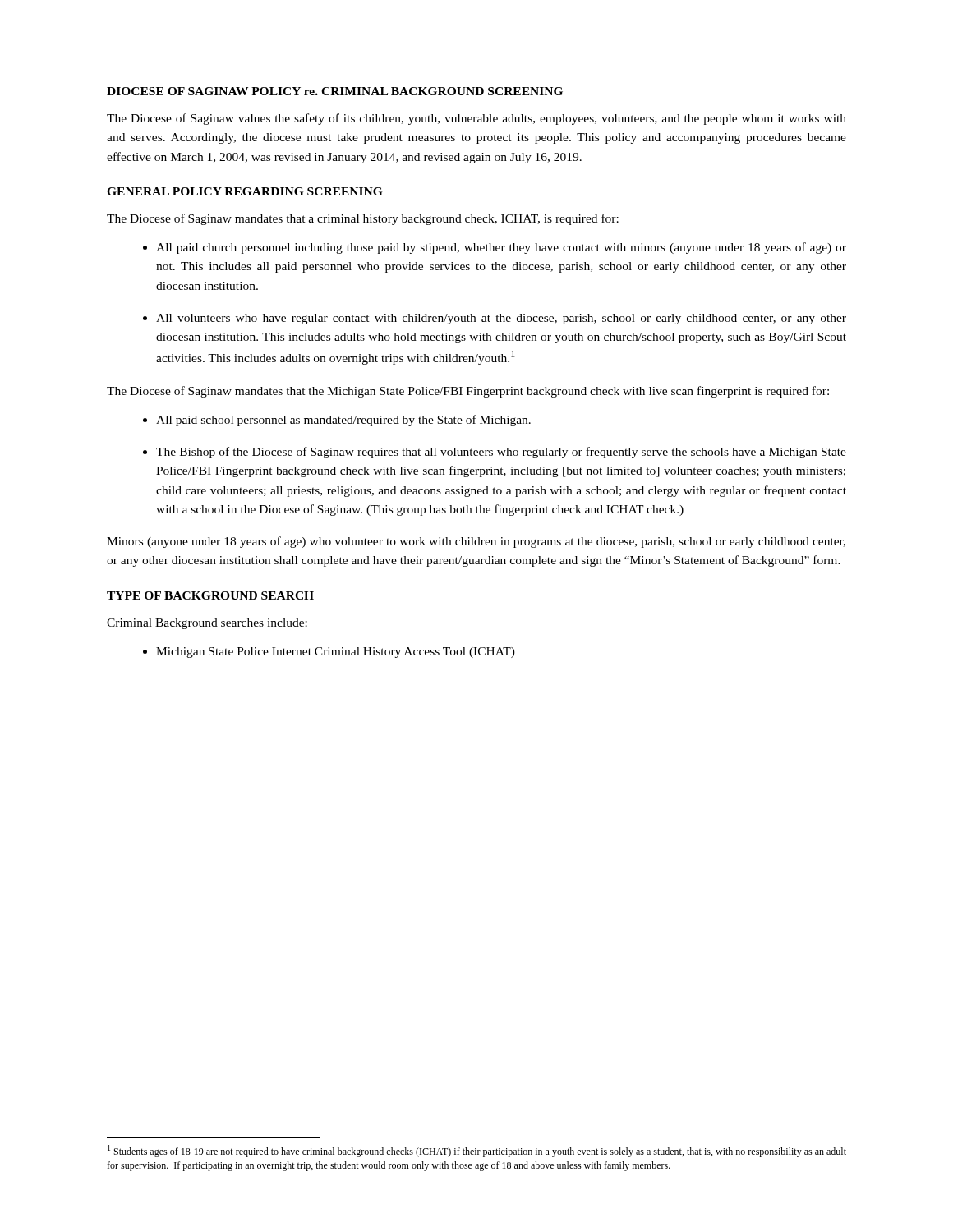
Task: Point to the region starting "Michigan State Police Internet Criminal"
Action: pos(336,651)
